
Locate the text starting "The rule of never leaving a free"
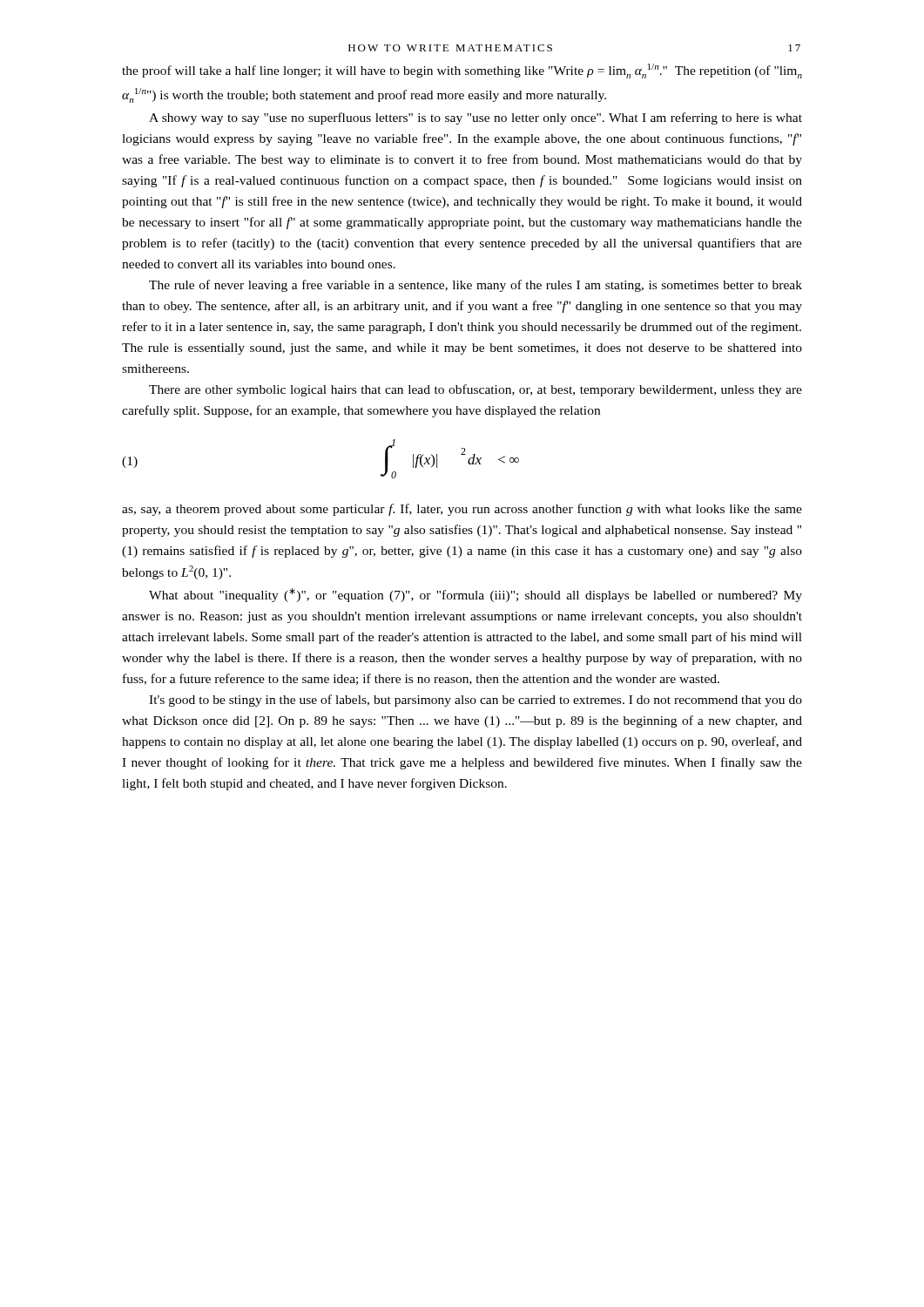(x=462, y=327)
